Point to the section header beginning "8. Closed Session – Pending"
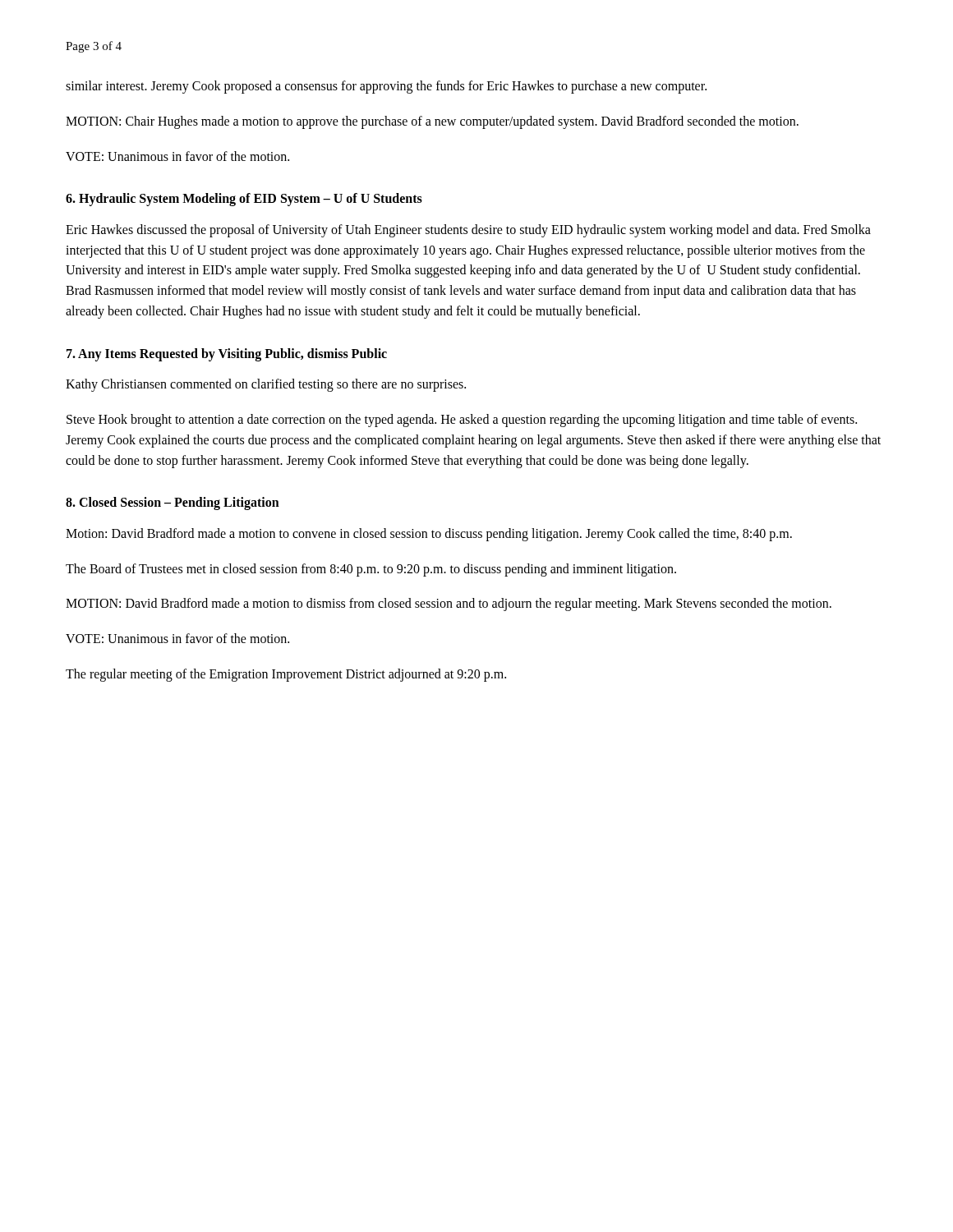Viewport: 953px width, 1232px height. (x=172, y=503)
